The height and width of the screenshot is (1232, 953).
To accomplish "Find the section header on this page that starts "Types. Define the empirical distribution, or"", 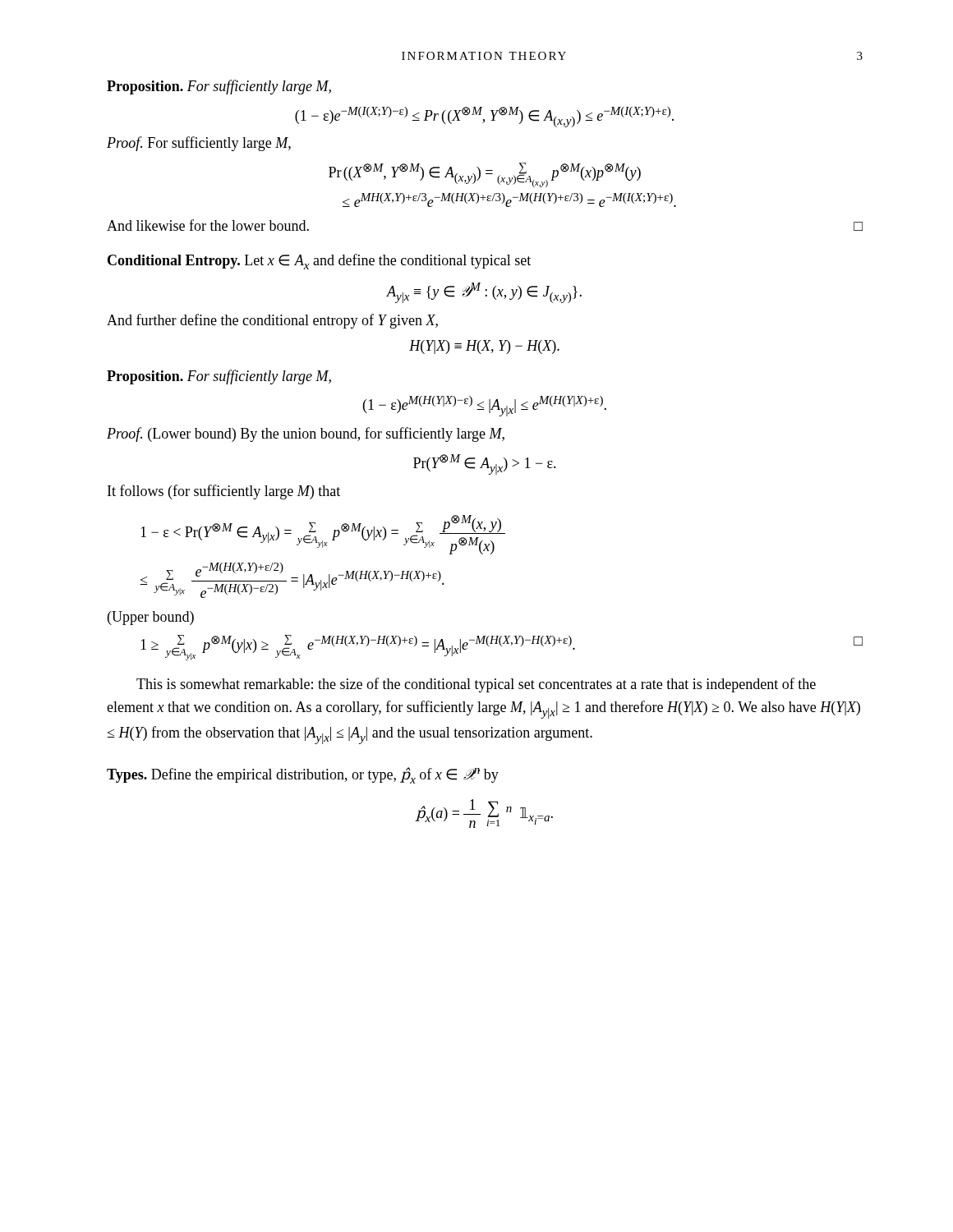I will coord(303,775).
